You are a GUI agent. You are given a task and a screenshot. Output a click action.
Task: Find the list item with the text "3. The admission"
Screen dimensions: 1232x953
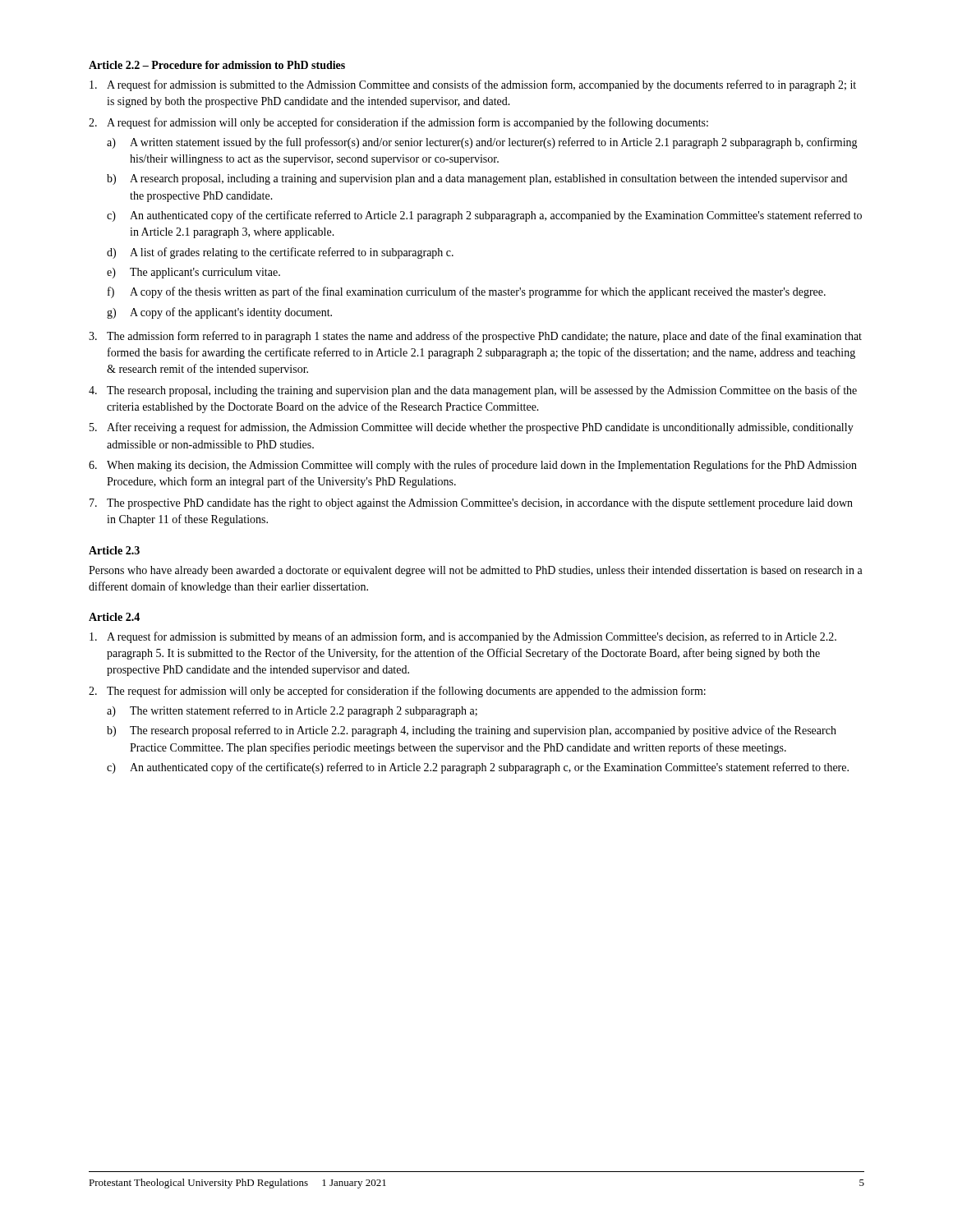tap(476, 353)
